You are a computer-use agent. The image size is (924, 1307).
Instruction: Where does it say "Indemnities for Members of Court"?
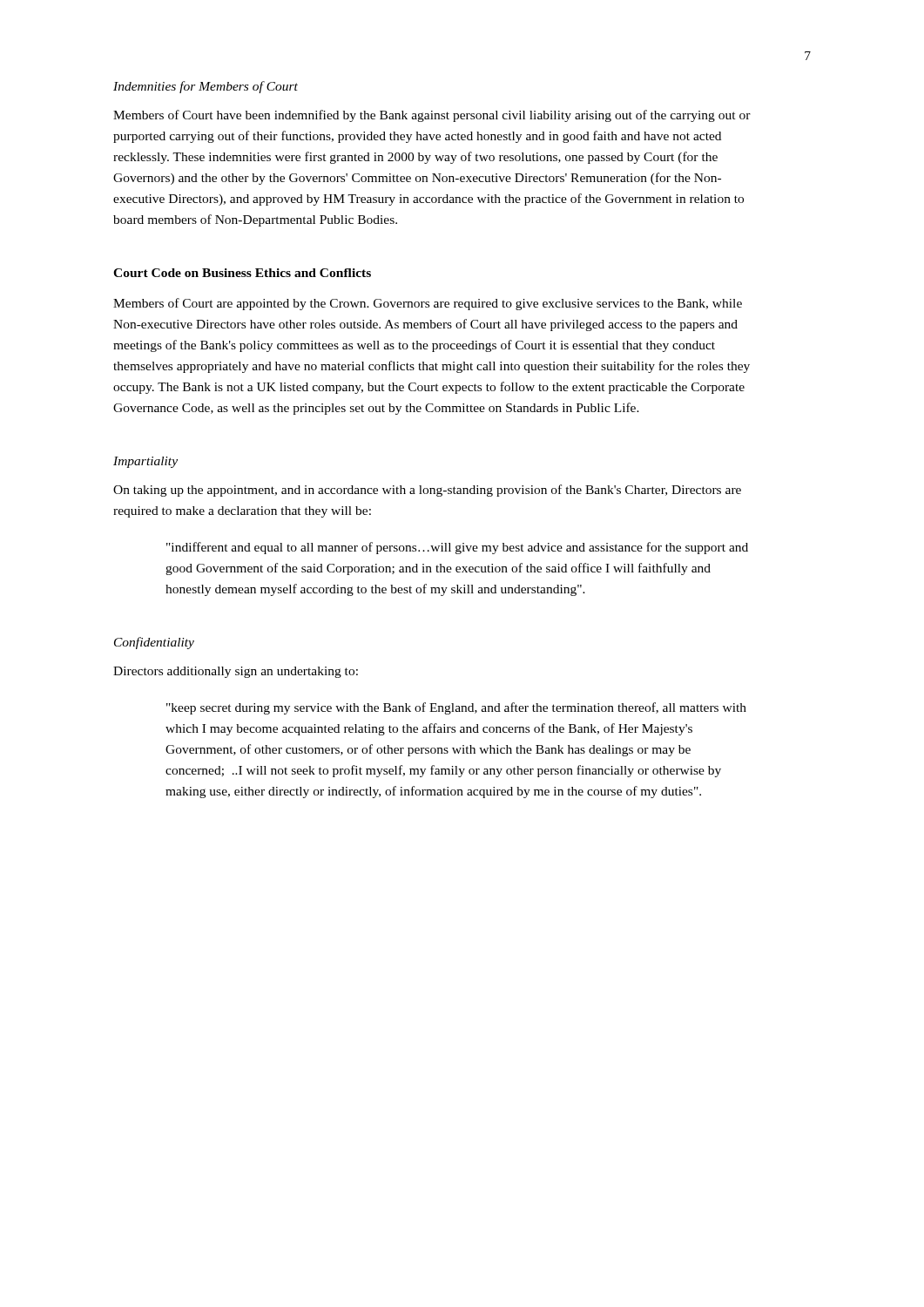click(x=205, y=86)
